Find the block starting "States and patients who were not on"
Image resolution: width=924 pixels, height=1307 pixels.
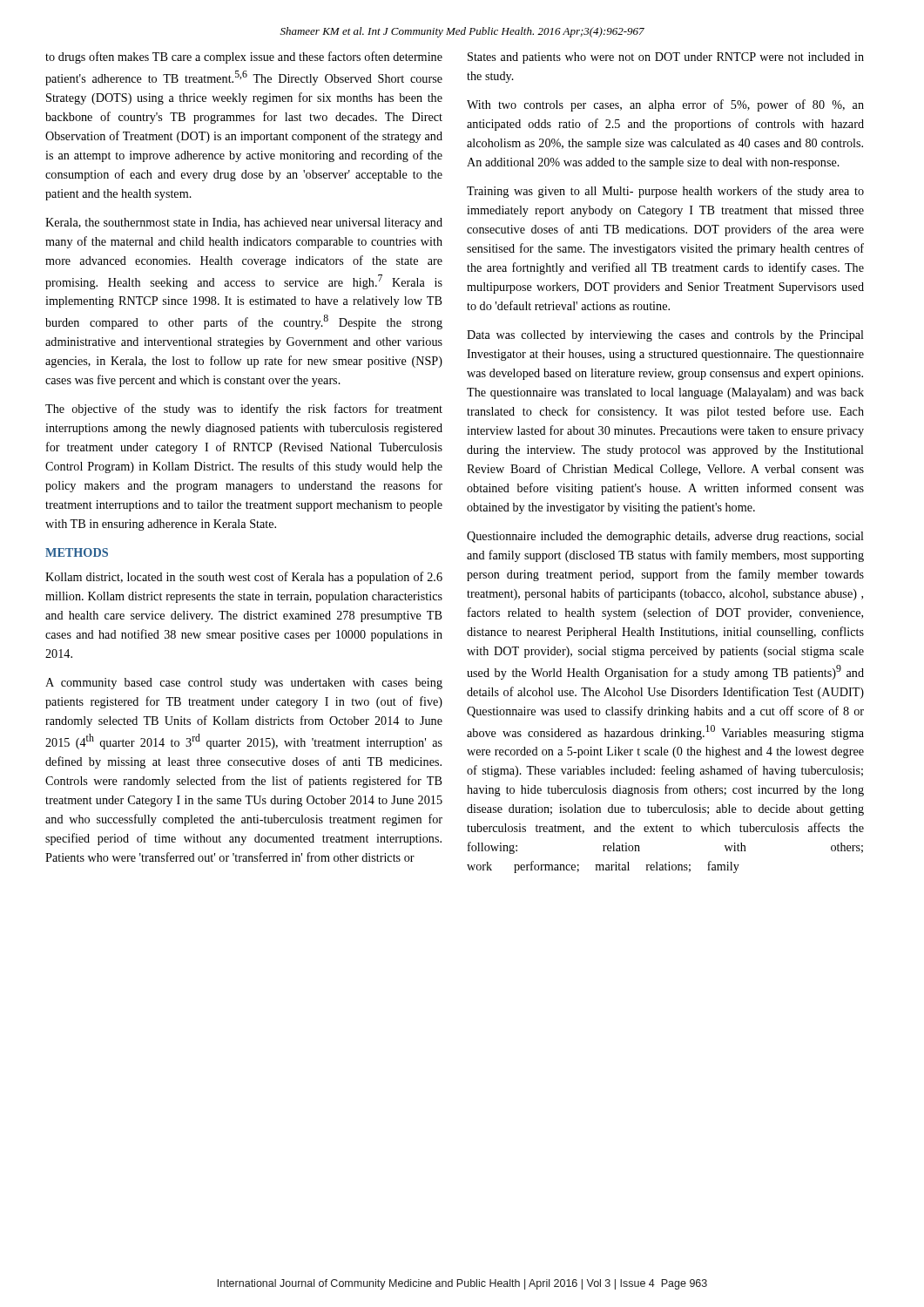point(665,66)
